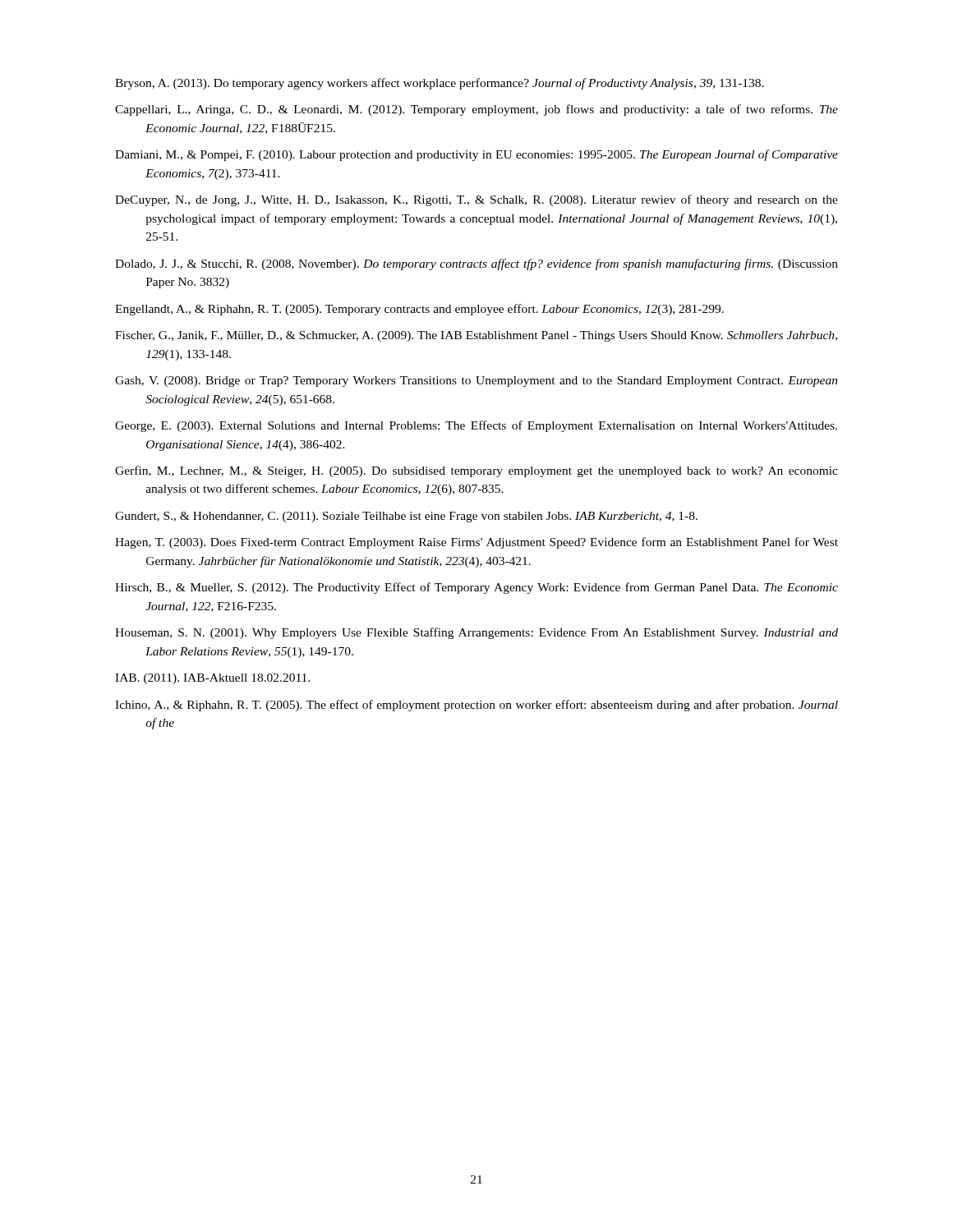Viewport: 953px width, 1232px height.
Task: Select the passage starting "Houseman, S. N. (2001)."
Action: 476,641
